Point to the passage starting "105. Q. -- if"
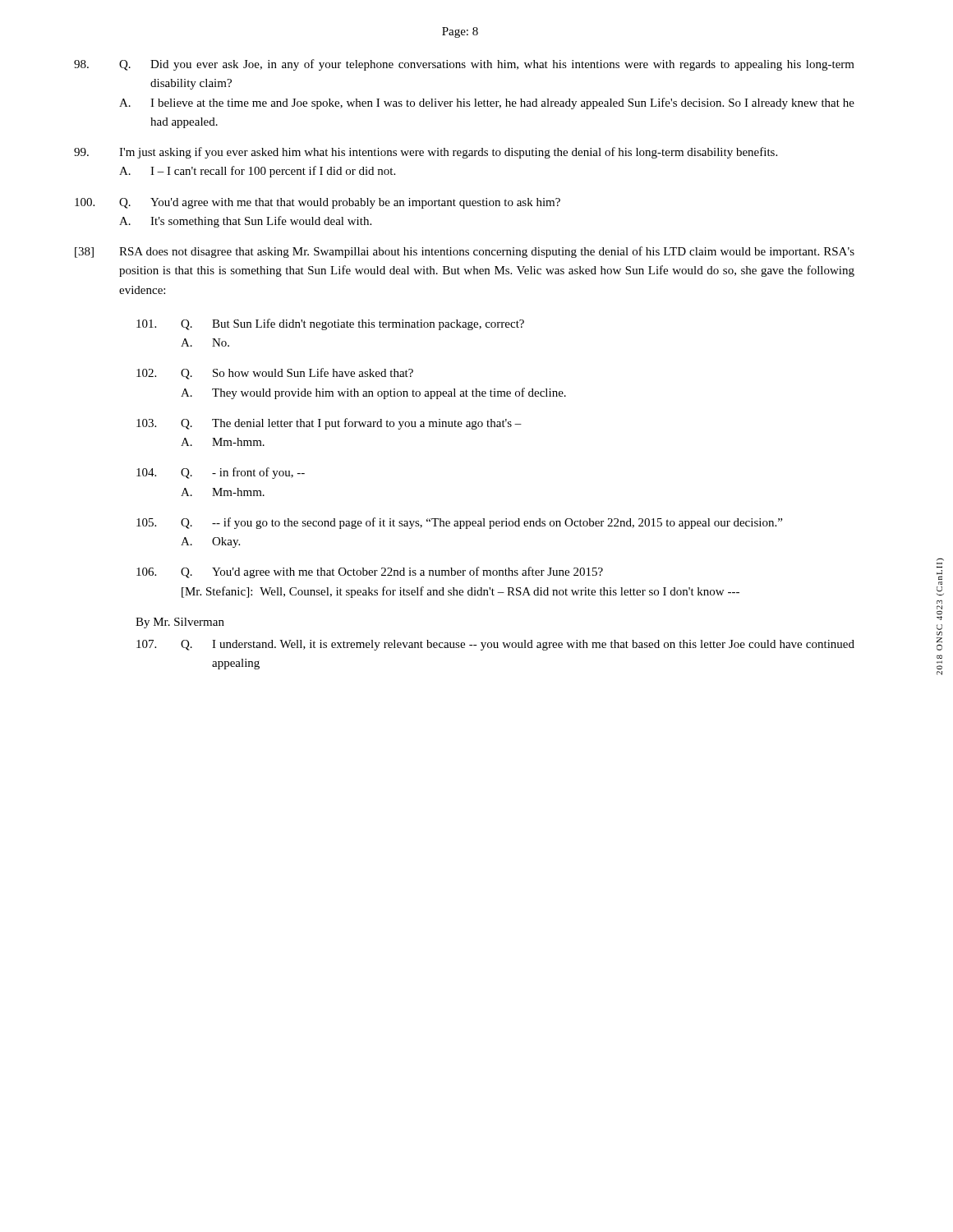The width and height of the screenshot is (953, 1232). (495, 532)
